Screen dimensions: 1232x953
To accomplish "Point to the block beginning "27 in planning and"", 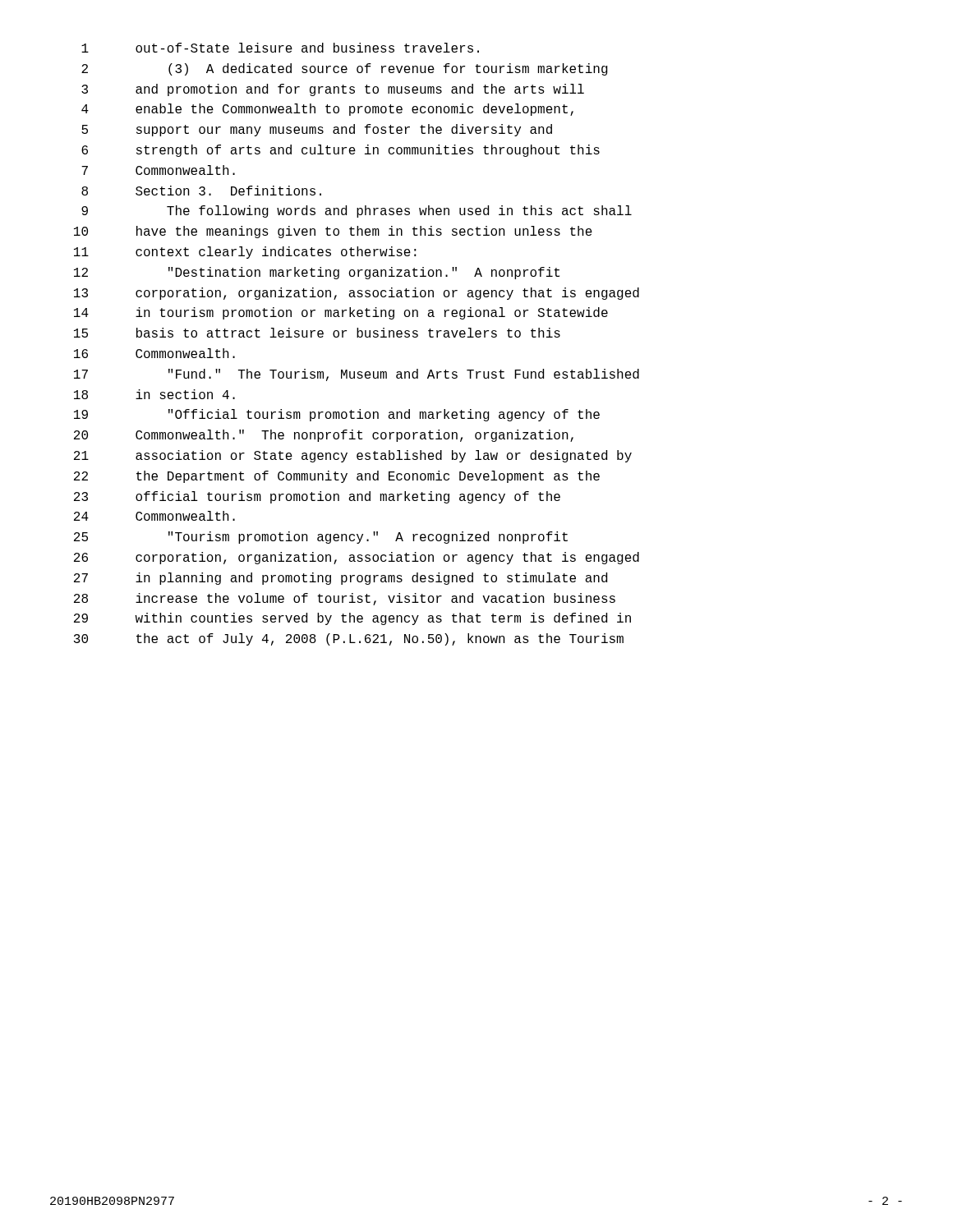I will tap(329, 579).
